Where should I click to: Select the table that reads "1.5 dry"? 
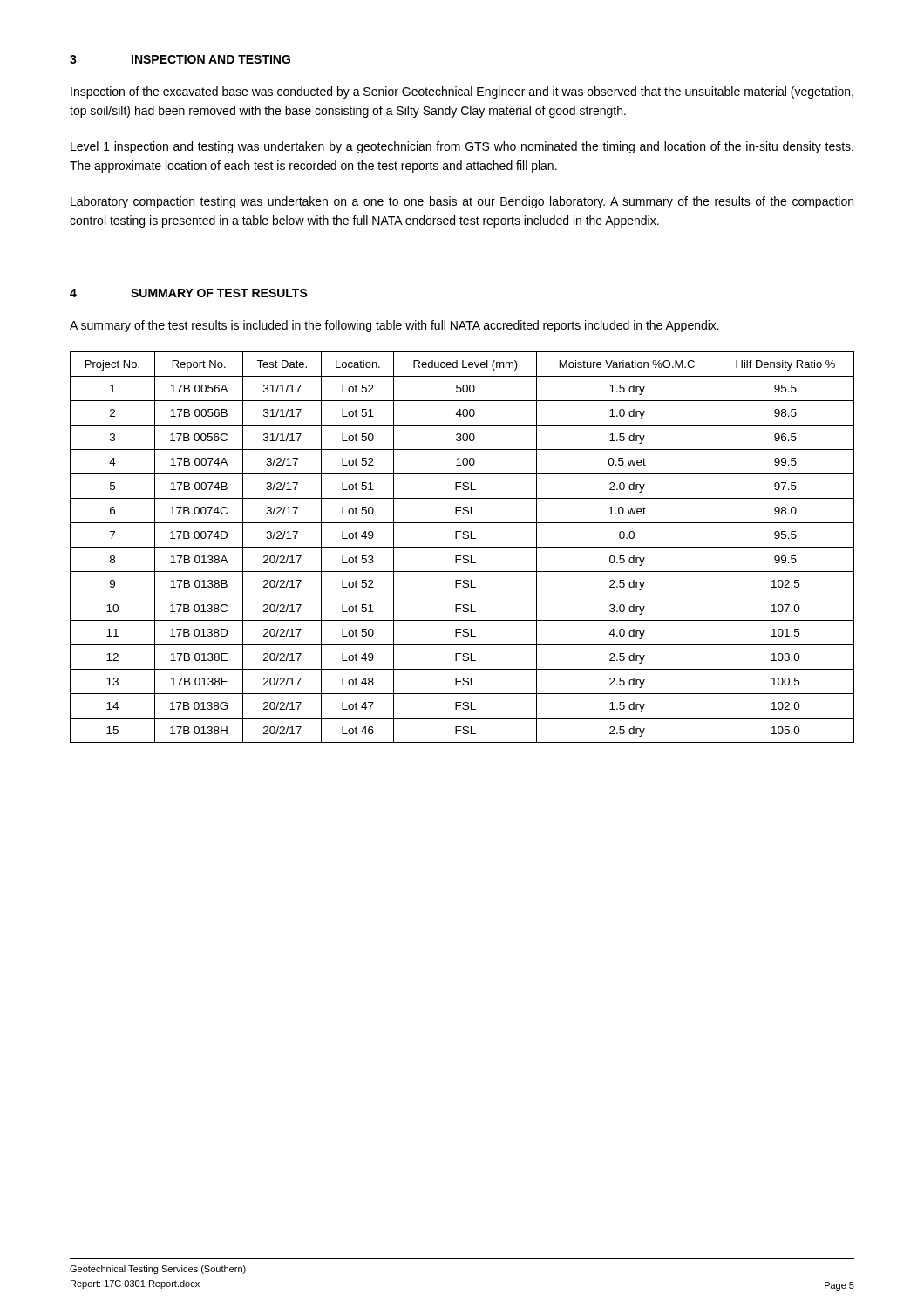pyautogui.click(x=462, y=547)
